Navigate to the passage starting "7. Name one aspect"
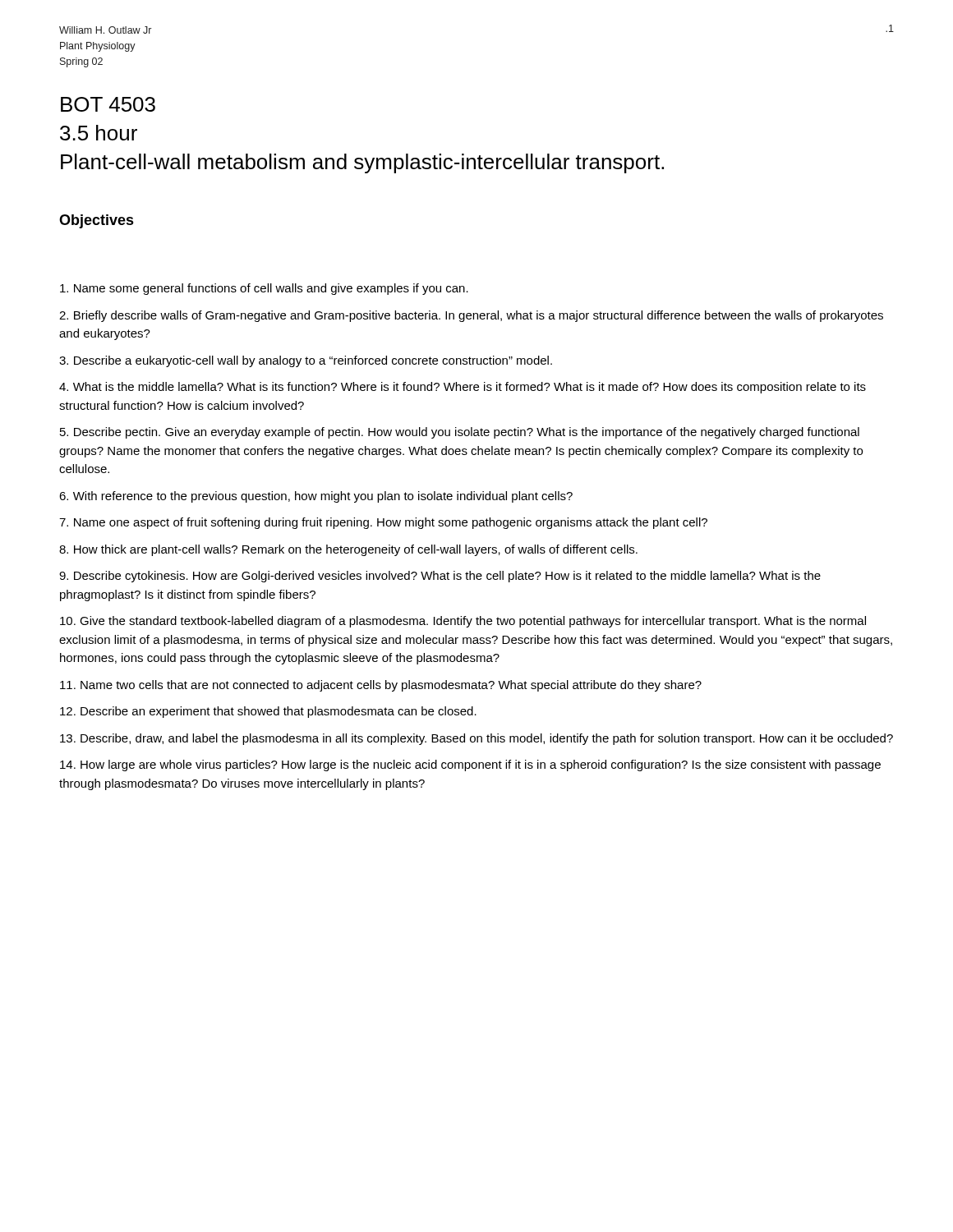This screenshot has height=1232, width=953. click(x=384, y=522)
